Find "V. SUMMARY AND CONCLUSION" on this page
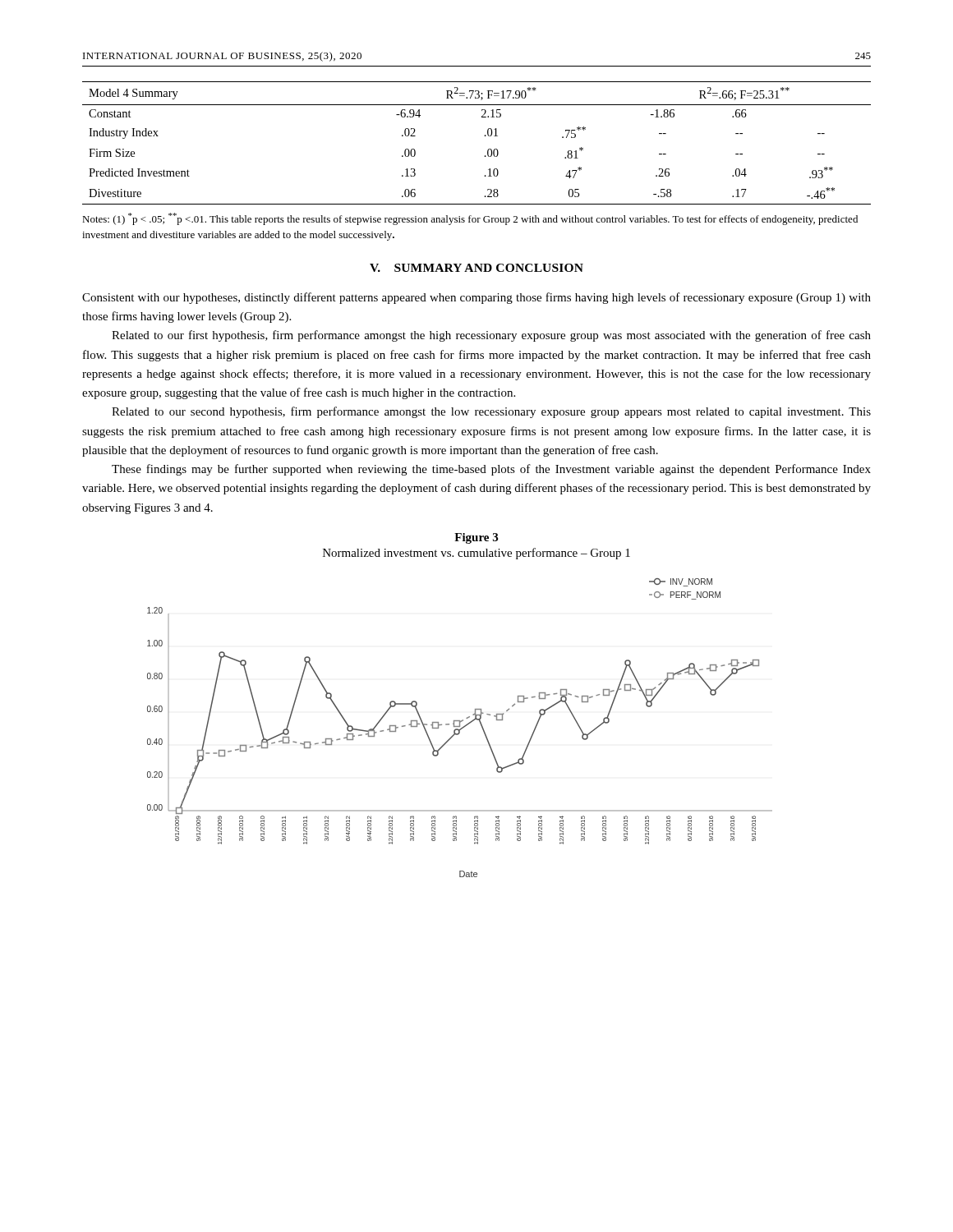Viewport: 953px width, 1232px height. (476, 267)
